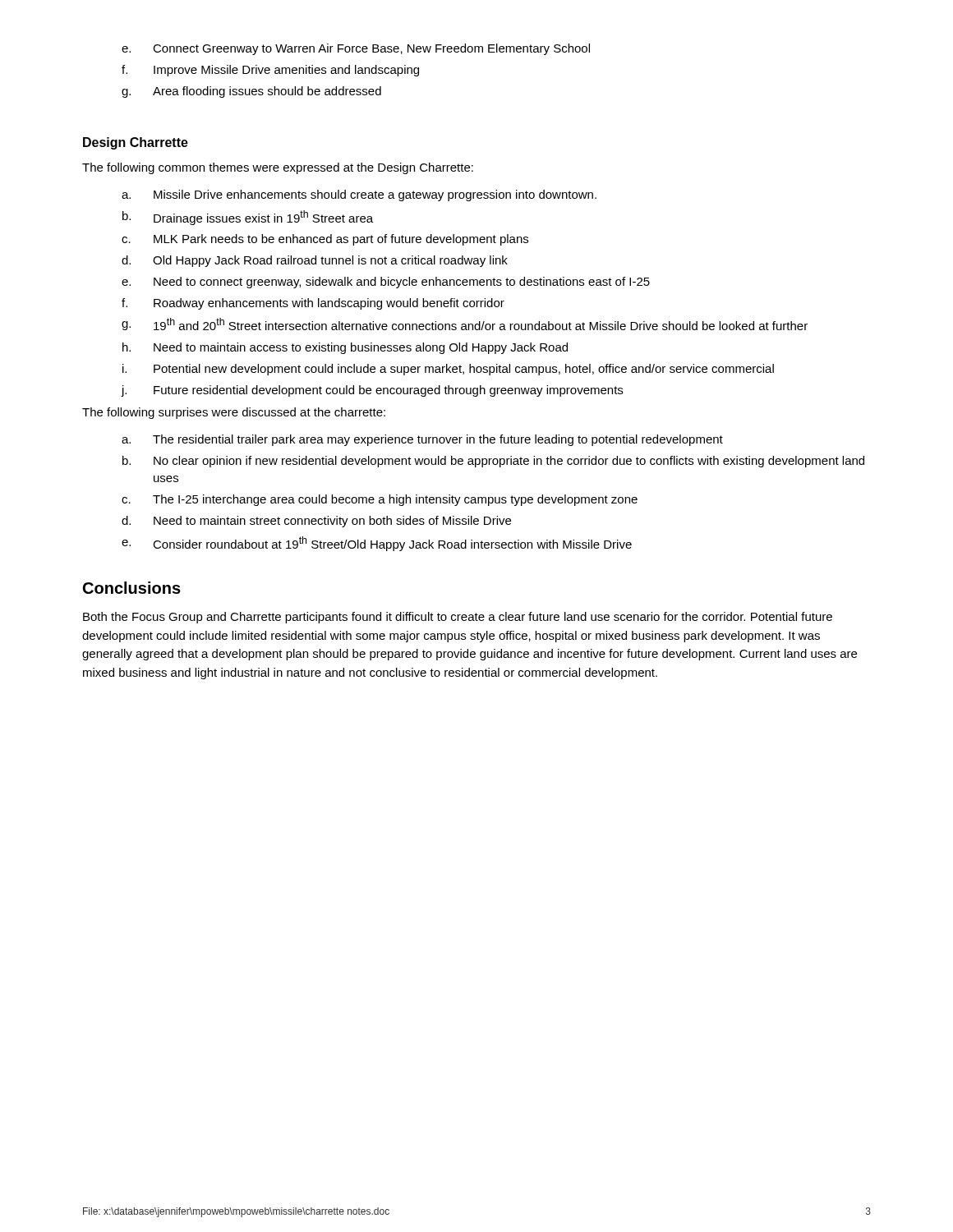
Task: Locate the element starting "d. Need to maintain"
Action: [x=496, y=520]
